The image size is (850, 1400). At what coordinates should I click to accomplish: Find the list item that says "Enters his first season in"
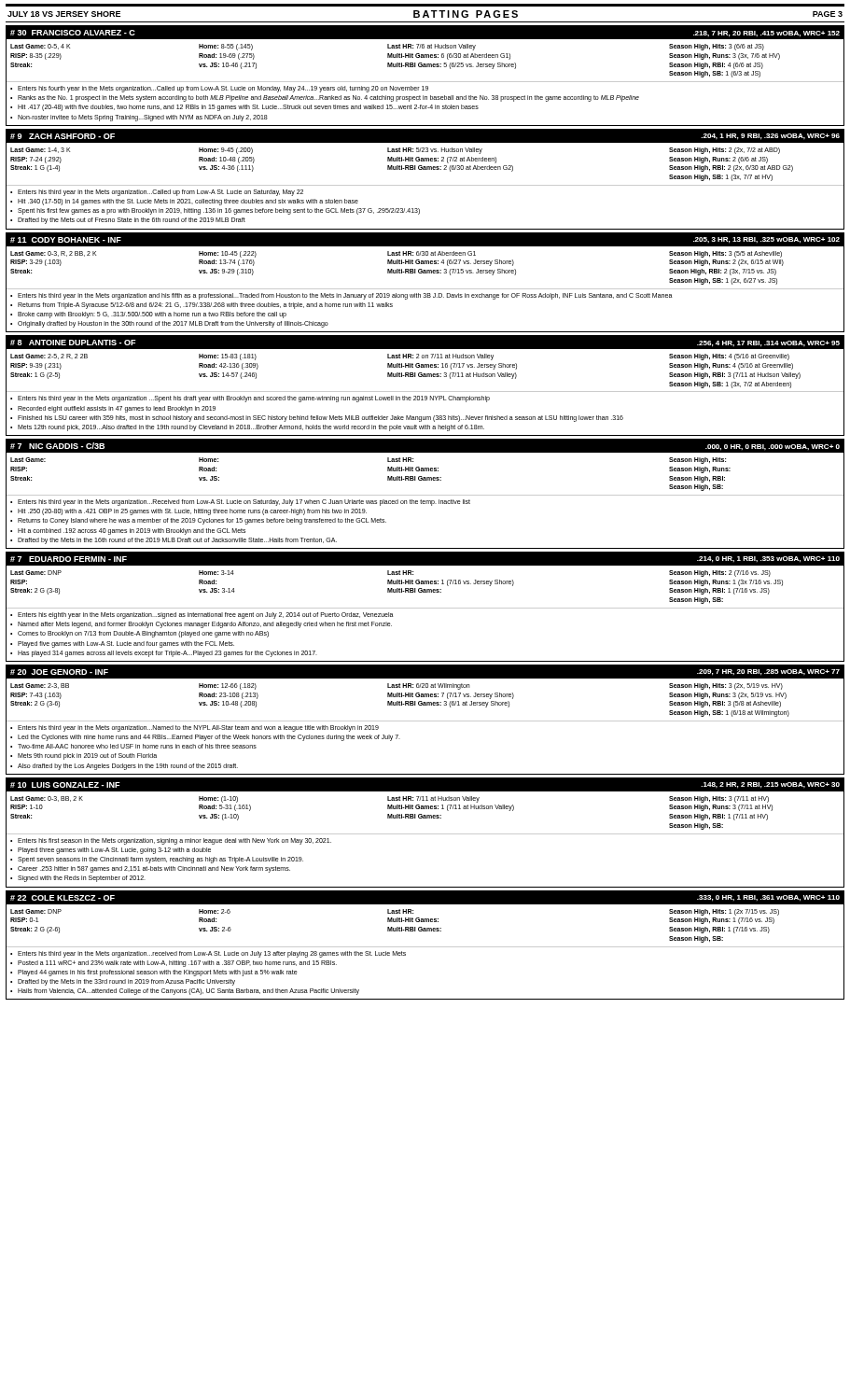175,840
